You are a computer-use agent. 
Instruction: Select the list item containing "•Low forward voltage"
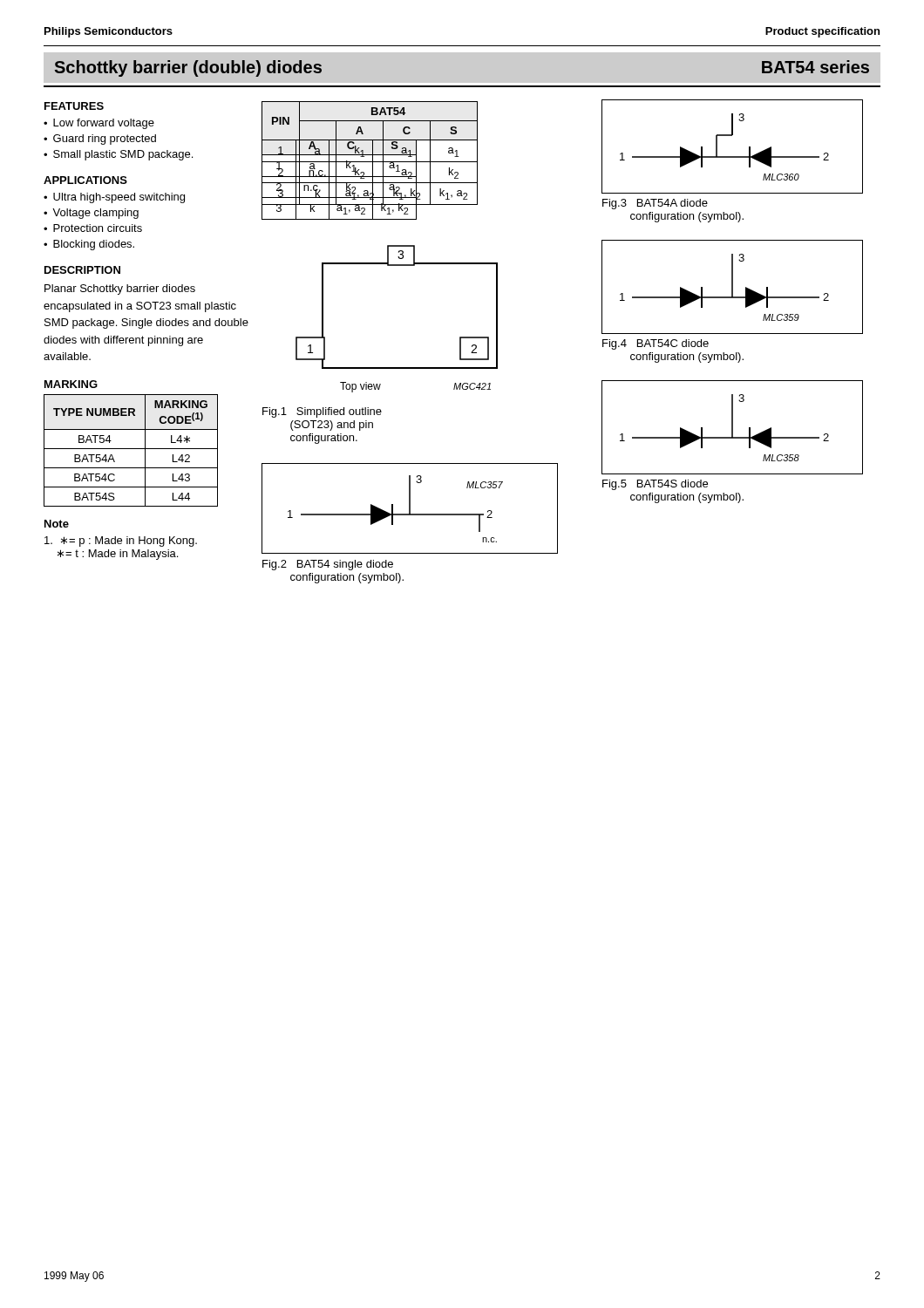click(x=99, y=123)
